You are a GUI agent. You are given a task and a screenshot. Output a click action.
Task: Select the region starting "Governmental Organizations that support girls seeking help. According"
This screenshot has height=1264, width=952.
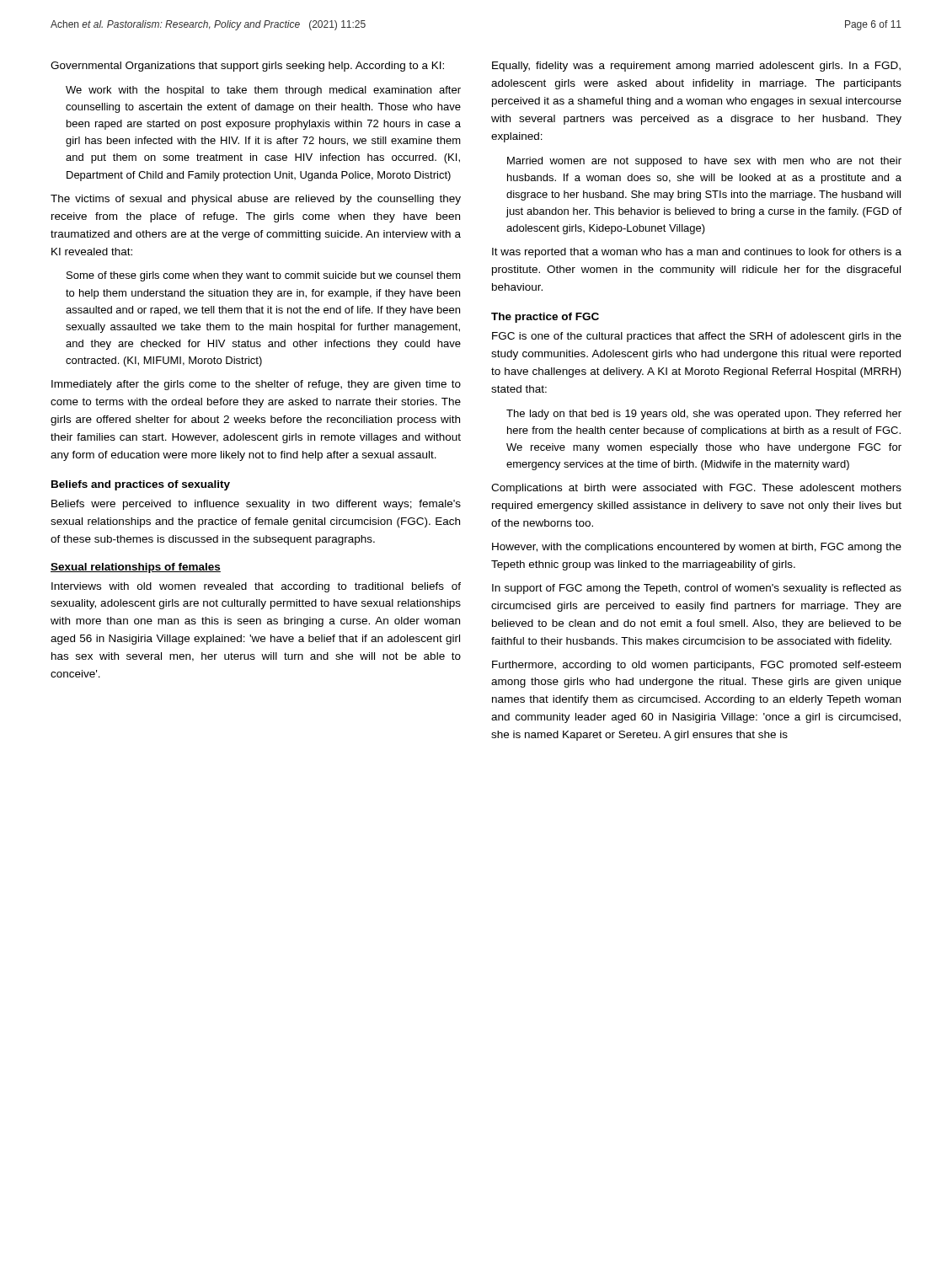point(256,66)
